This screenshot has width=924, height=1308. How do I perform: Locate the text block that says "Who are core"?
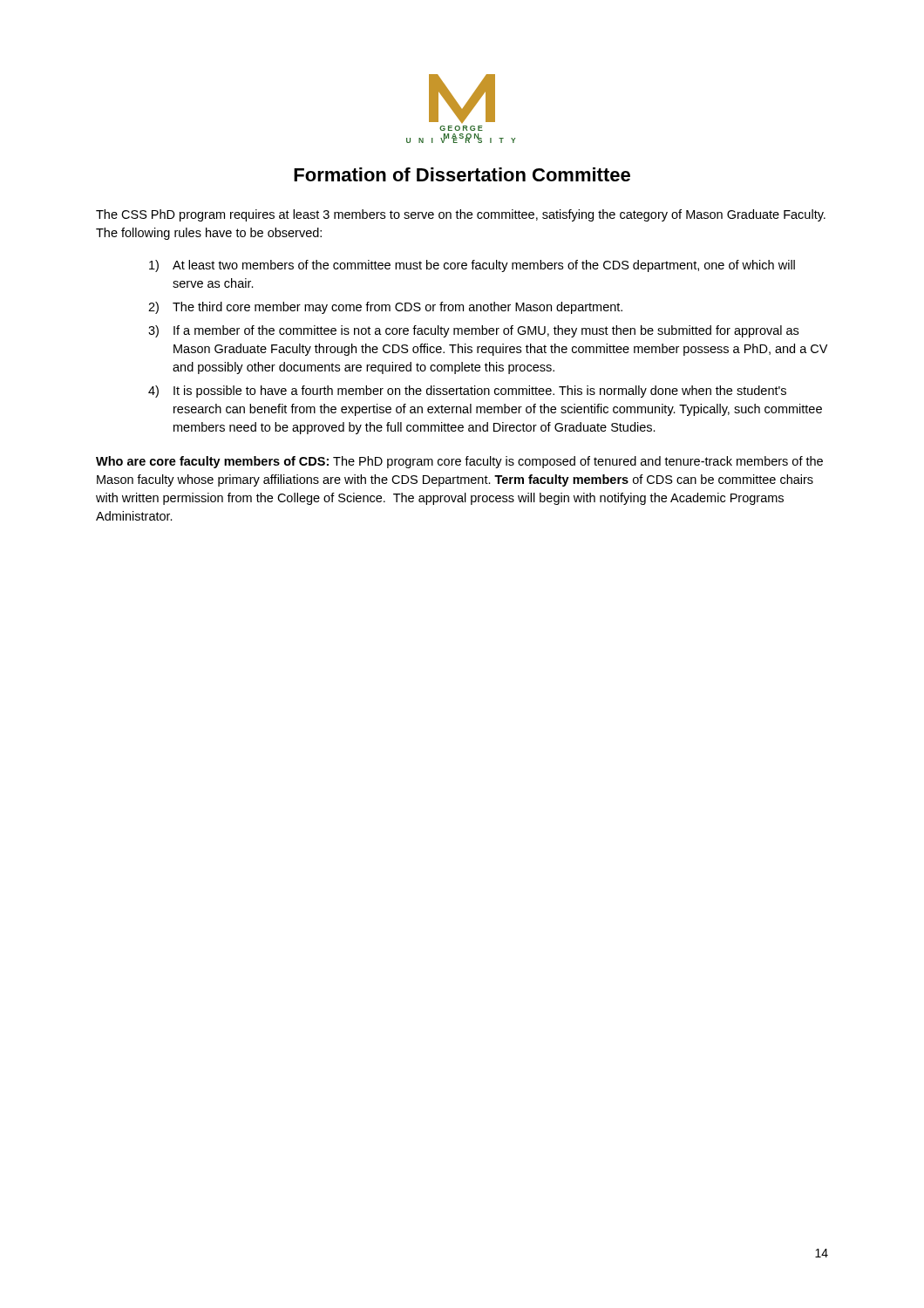[460, 489]
